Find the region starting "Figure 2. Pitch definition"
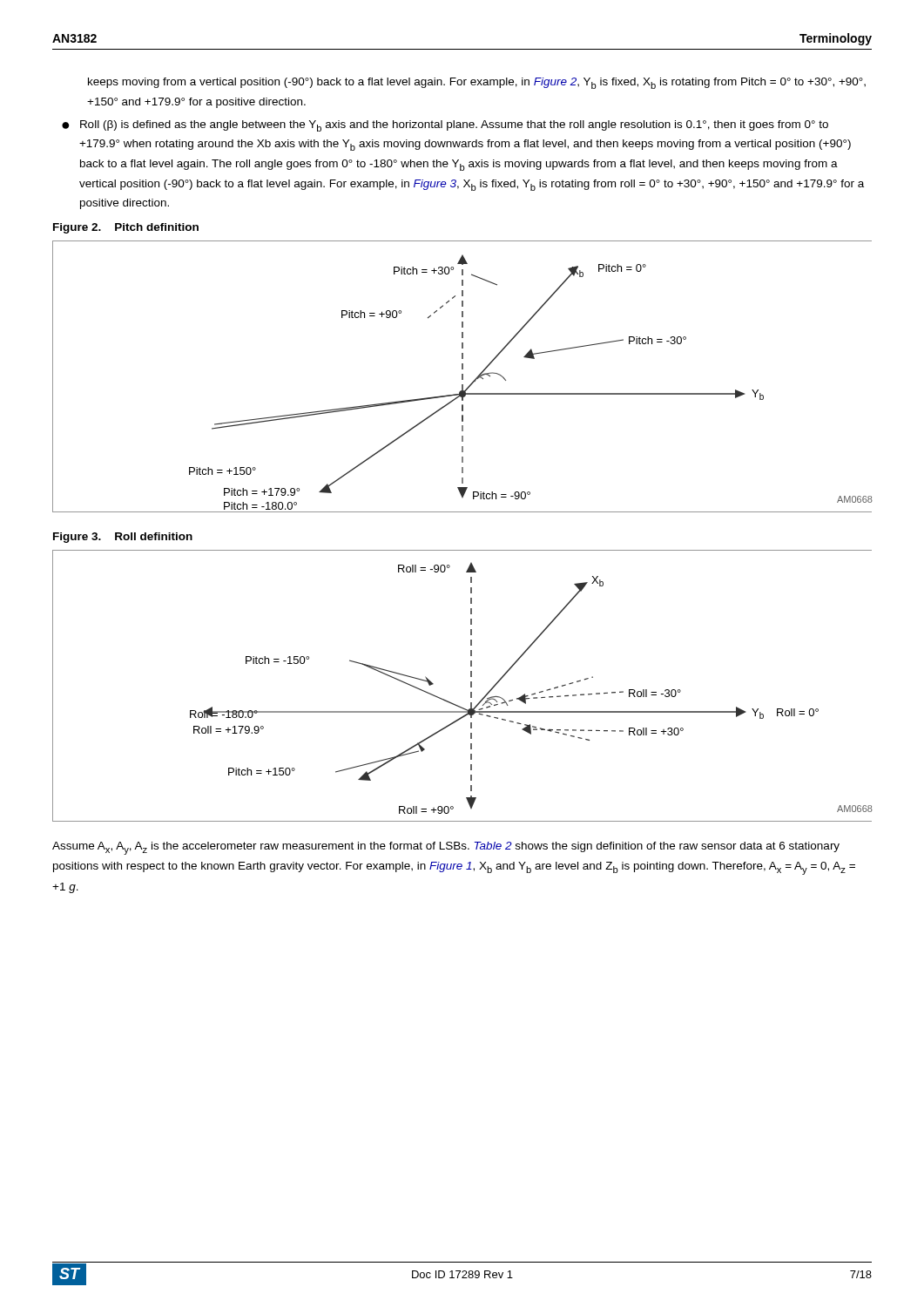Viewport: 924px width, 1307px height. click(x=126, y=227)
